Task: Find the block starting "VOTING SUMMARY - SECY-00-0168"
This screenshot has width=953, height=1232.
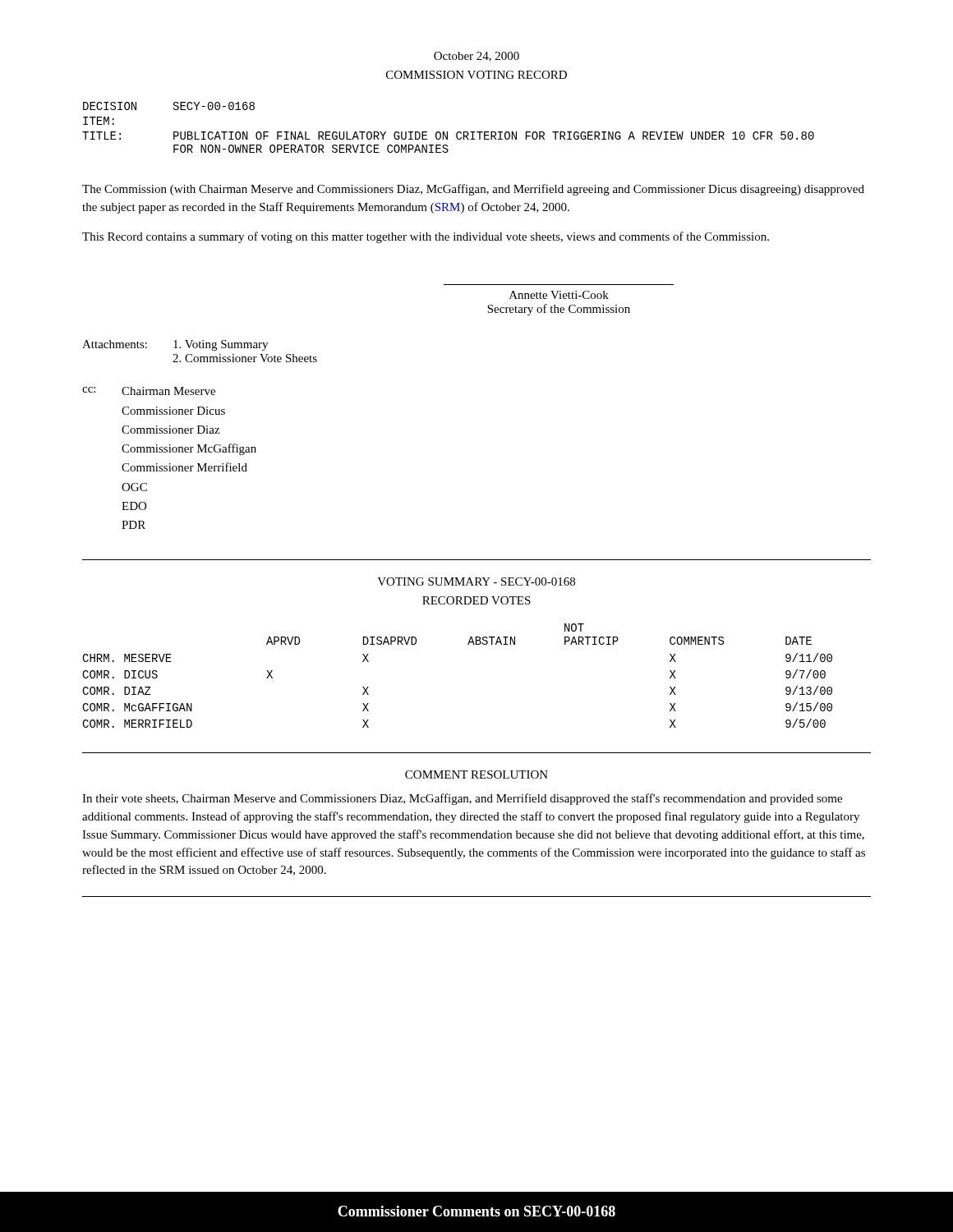Action: 476,582
